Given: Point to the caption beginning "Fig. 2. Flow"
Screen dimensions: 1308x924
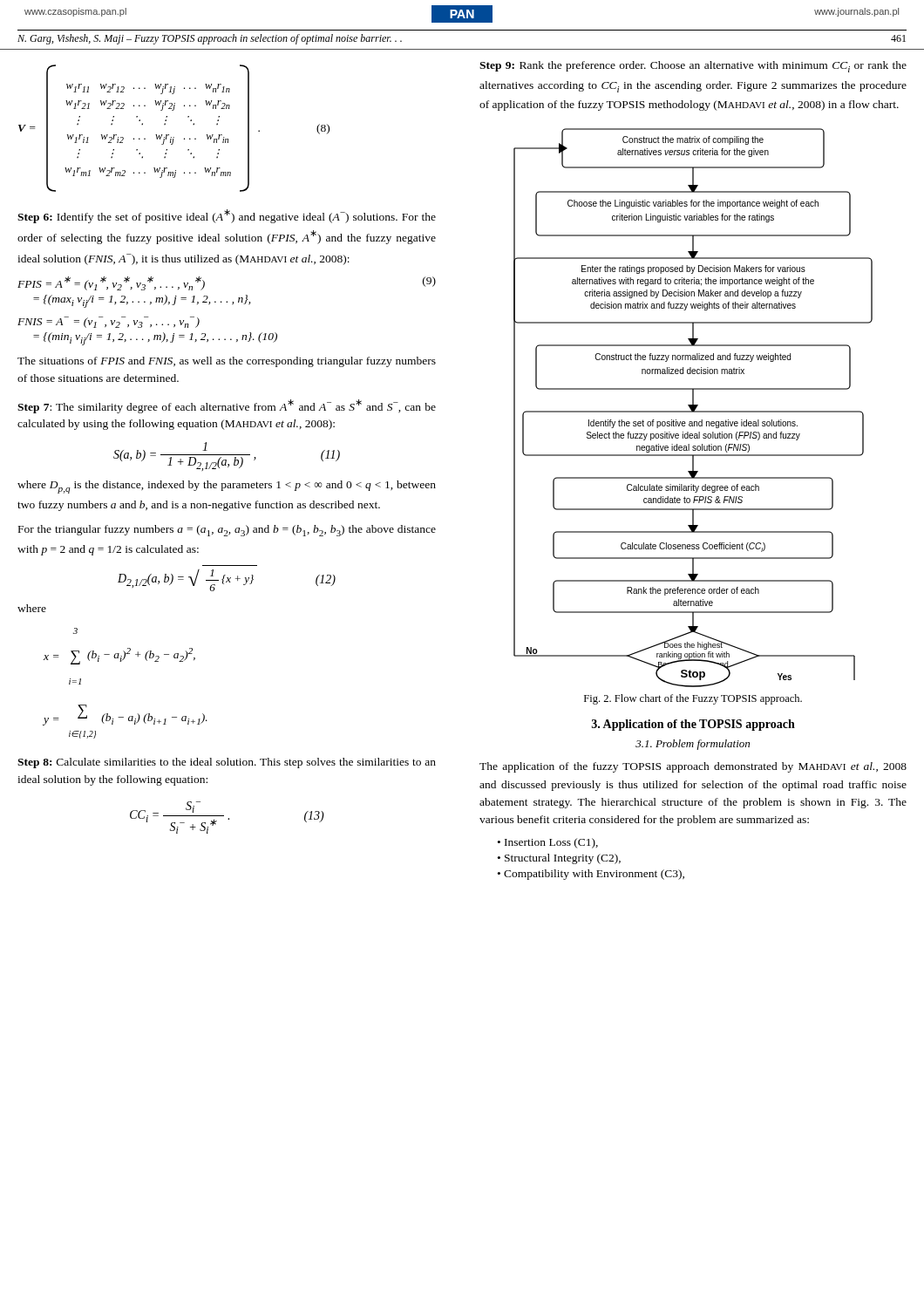Looking at the screenshot, I should [x=693, y=699].
